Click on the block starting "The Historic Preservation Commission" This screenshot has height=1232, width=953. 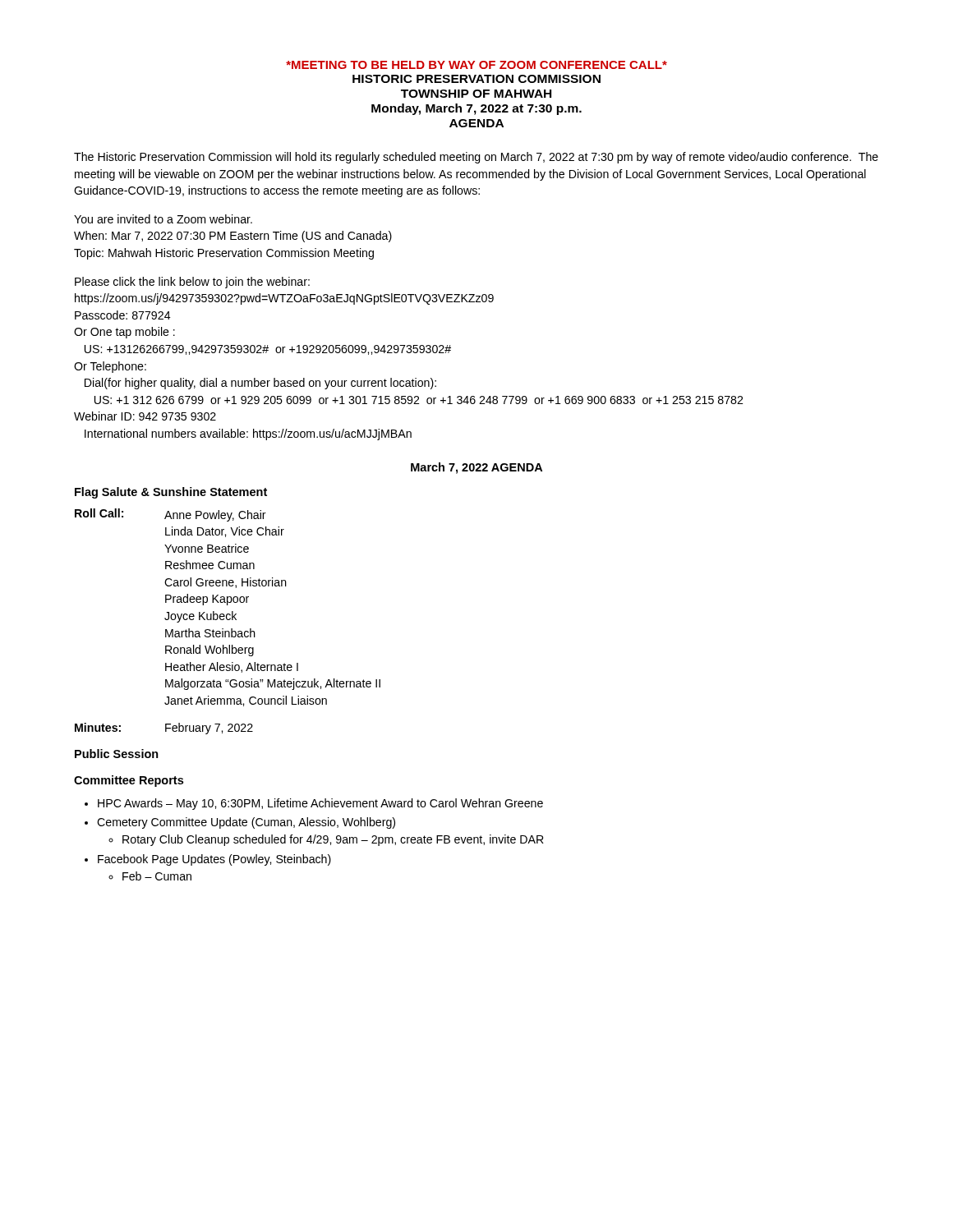[476, 174]
